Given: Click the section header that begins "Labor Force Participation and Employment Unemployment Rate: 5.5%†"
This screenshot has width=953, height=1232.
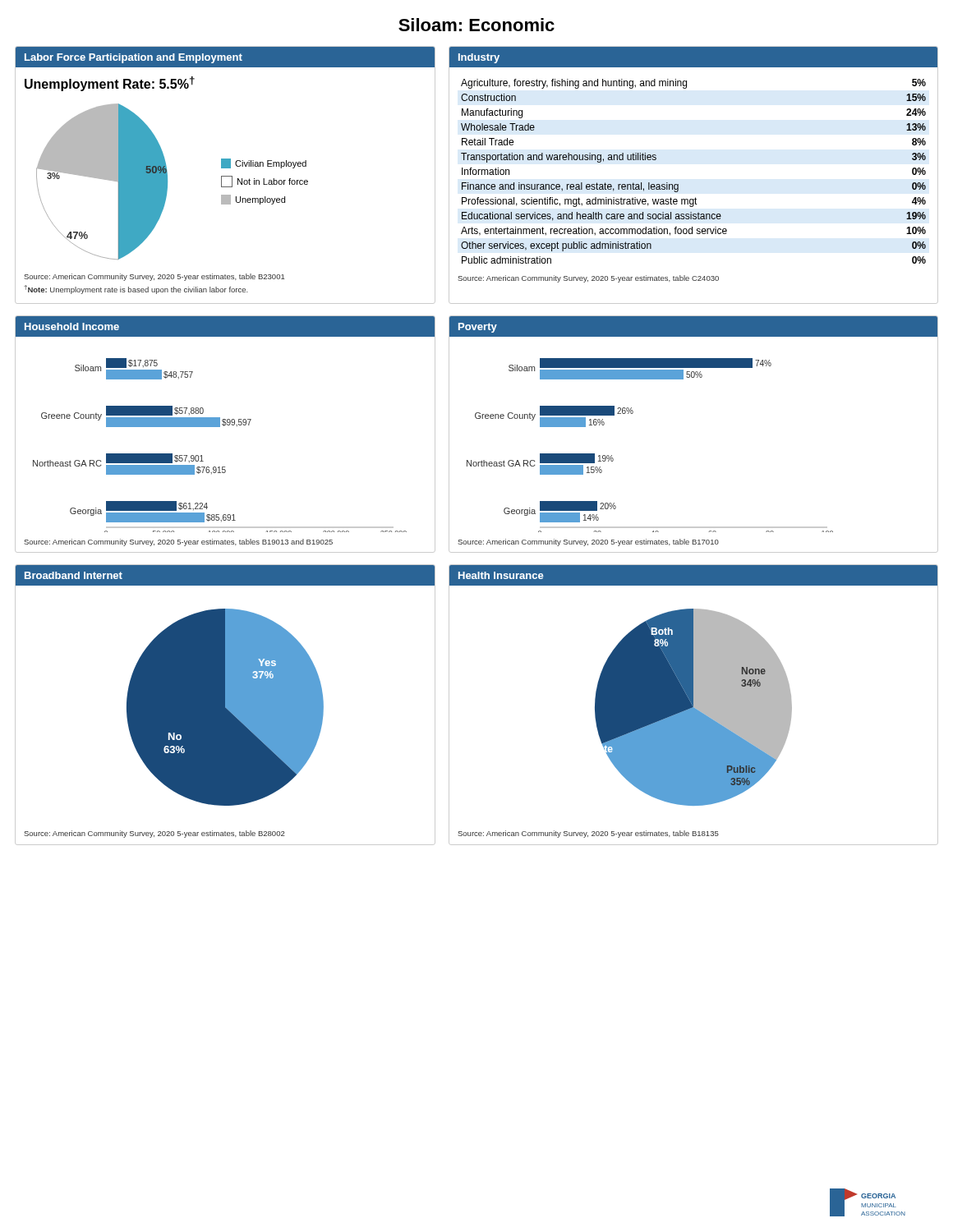Looking at the screenshot, I should point(225,175).
